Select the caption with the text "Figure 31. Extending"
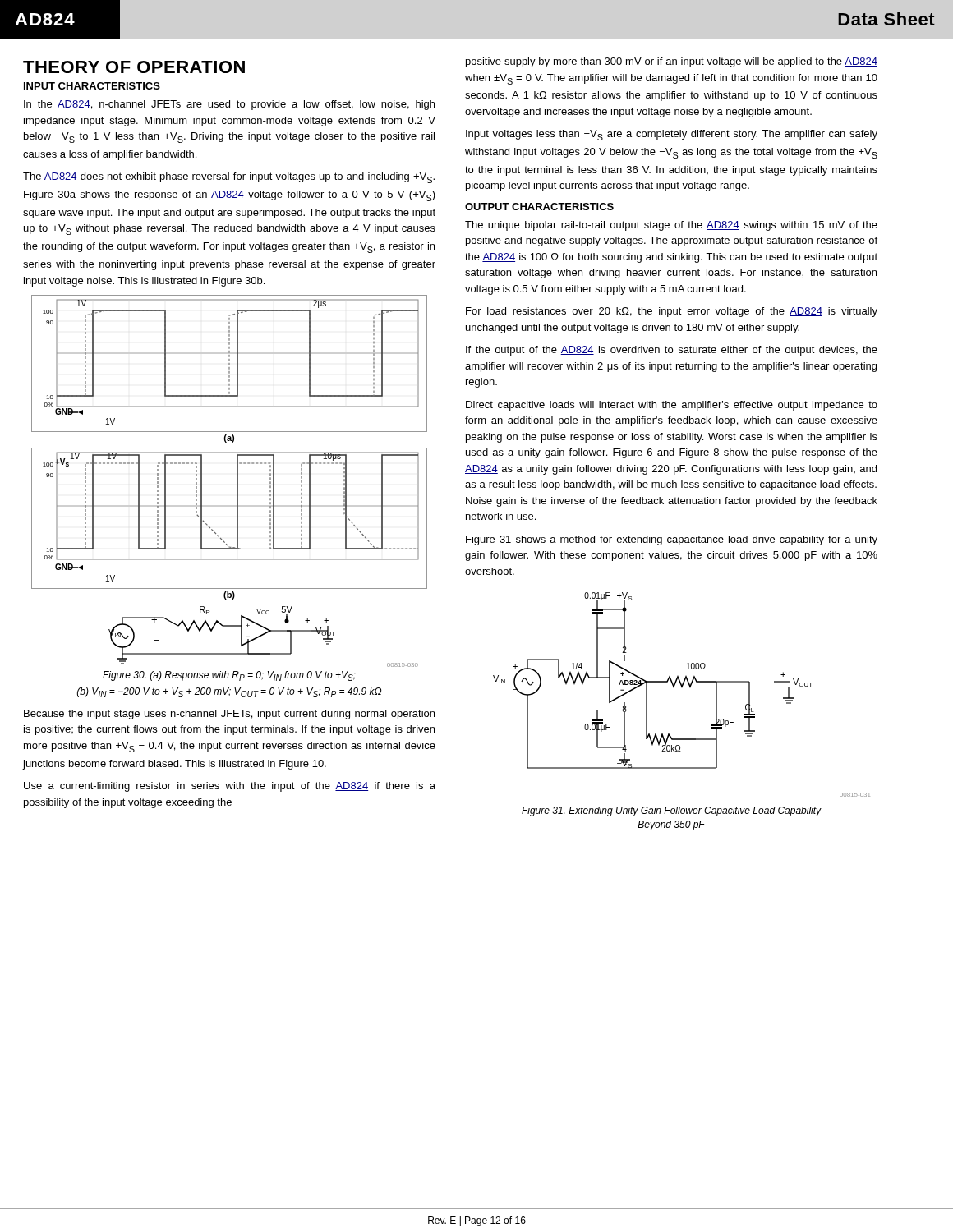The image size is (953, 1232). pos(671,818)
